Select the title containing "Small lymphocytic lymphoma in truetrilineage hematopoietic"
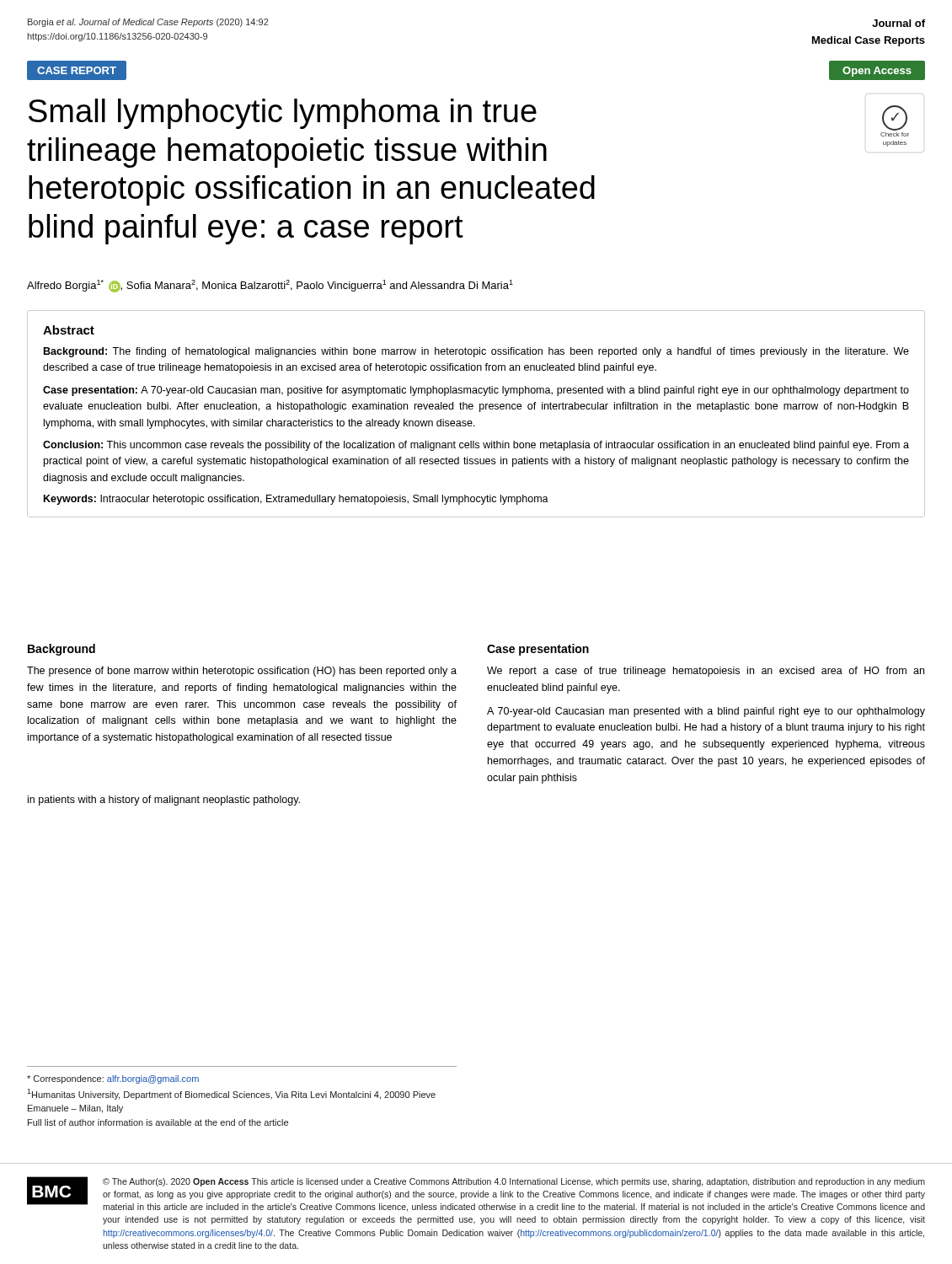 (x=415, y=170)
